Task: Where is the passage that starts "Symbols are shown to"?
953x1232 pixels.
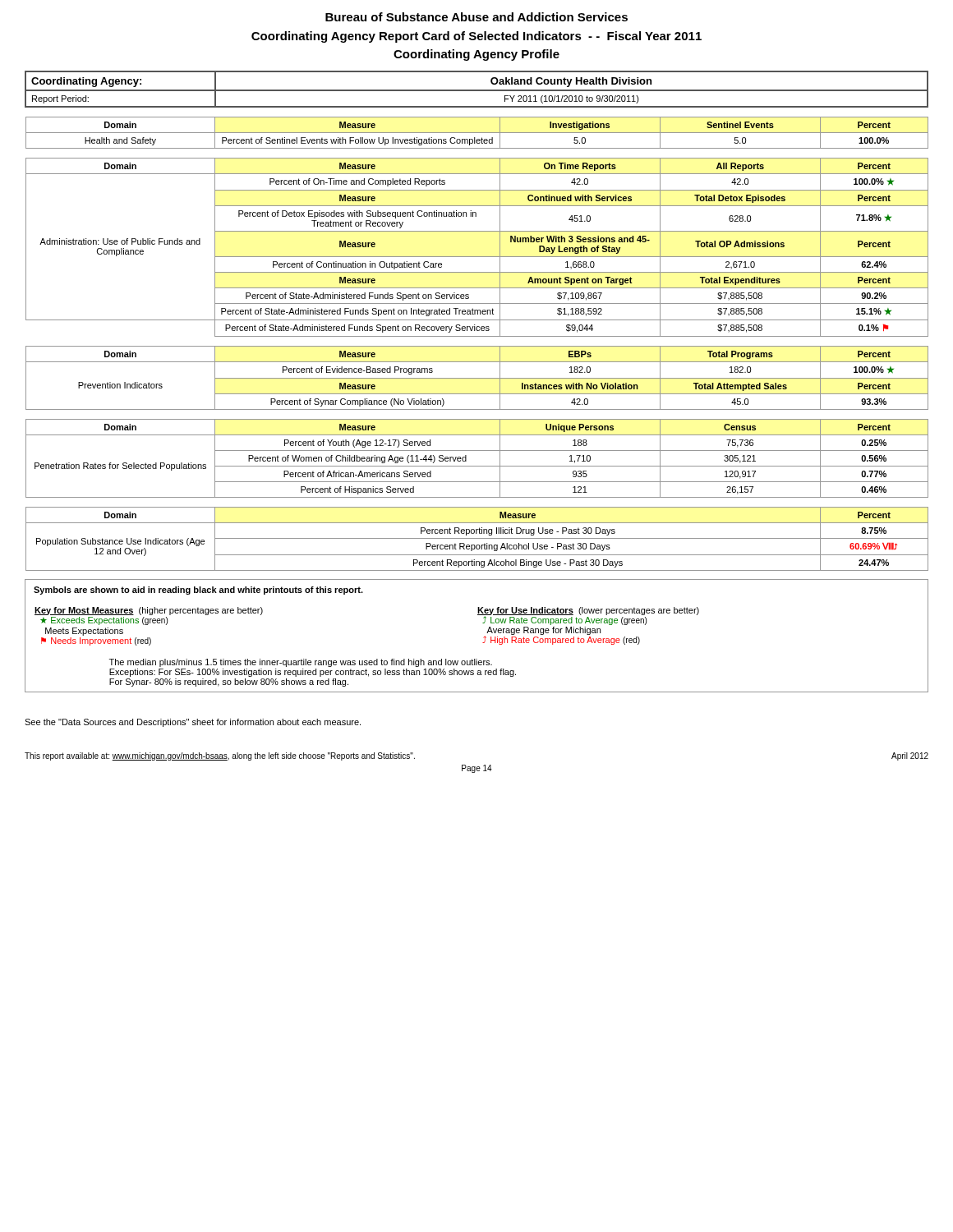Action: 476,635
